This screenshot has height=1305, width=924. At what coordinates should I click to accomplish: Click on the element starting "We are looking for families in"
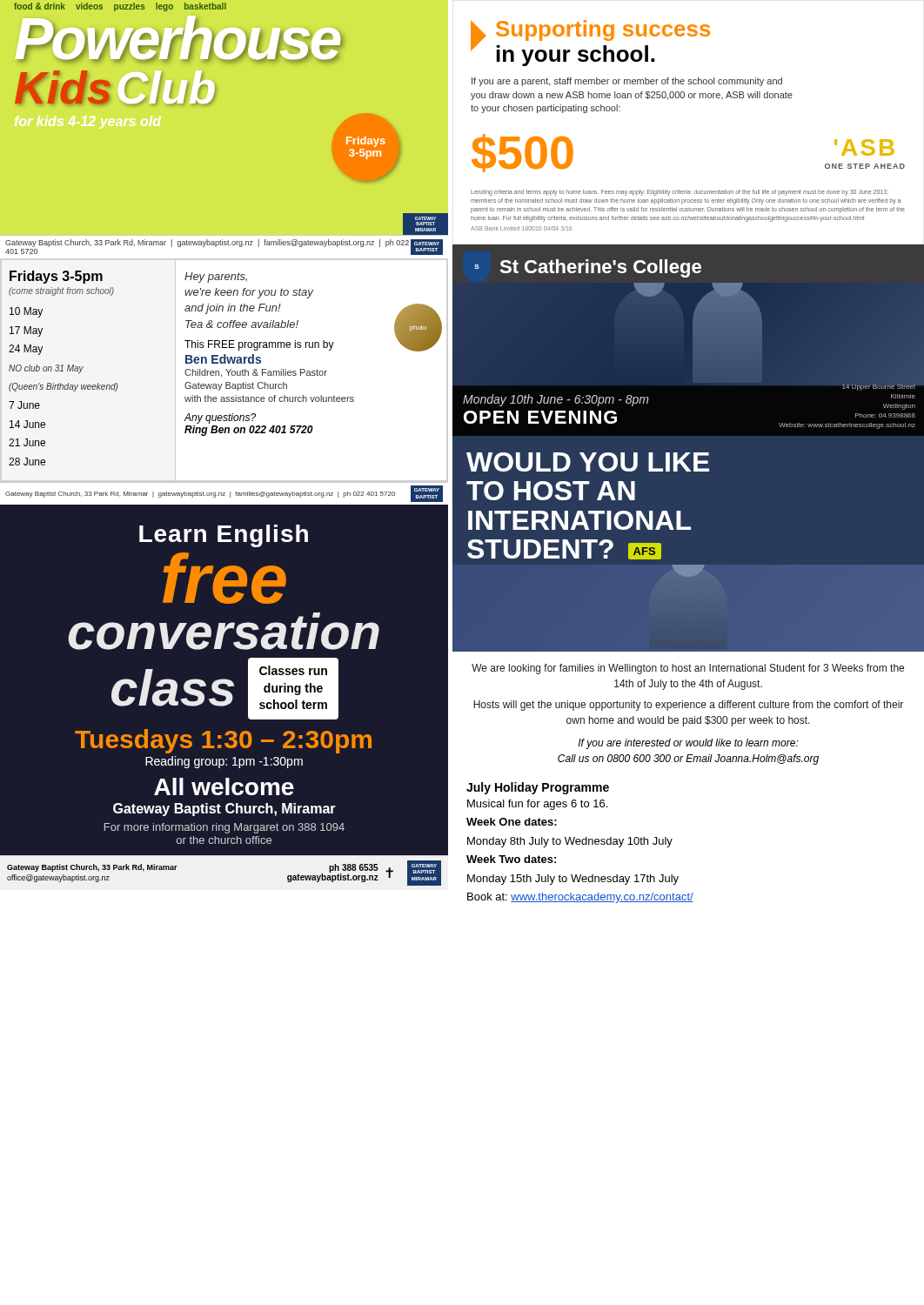688,713
